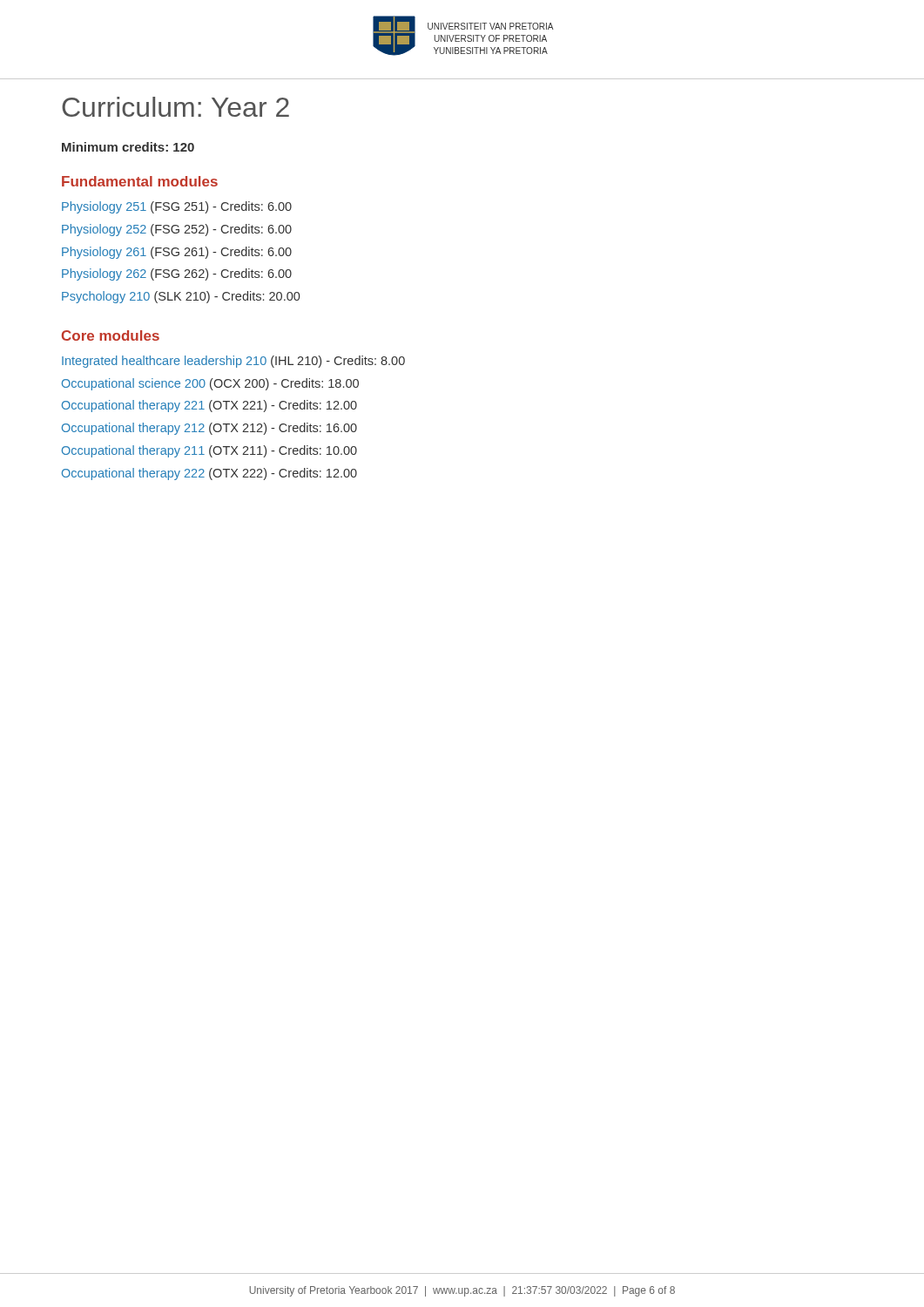Find the region starting "Occupational therapy 221 (OTX 221) -"

pyautogui.click(x=209, y=405)
